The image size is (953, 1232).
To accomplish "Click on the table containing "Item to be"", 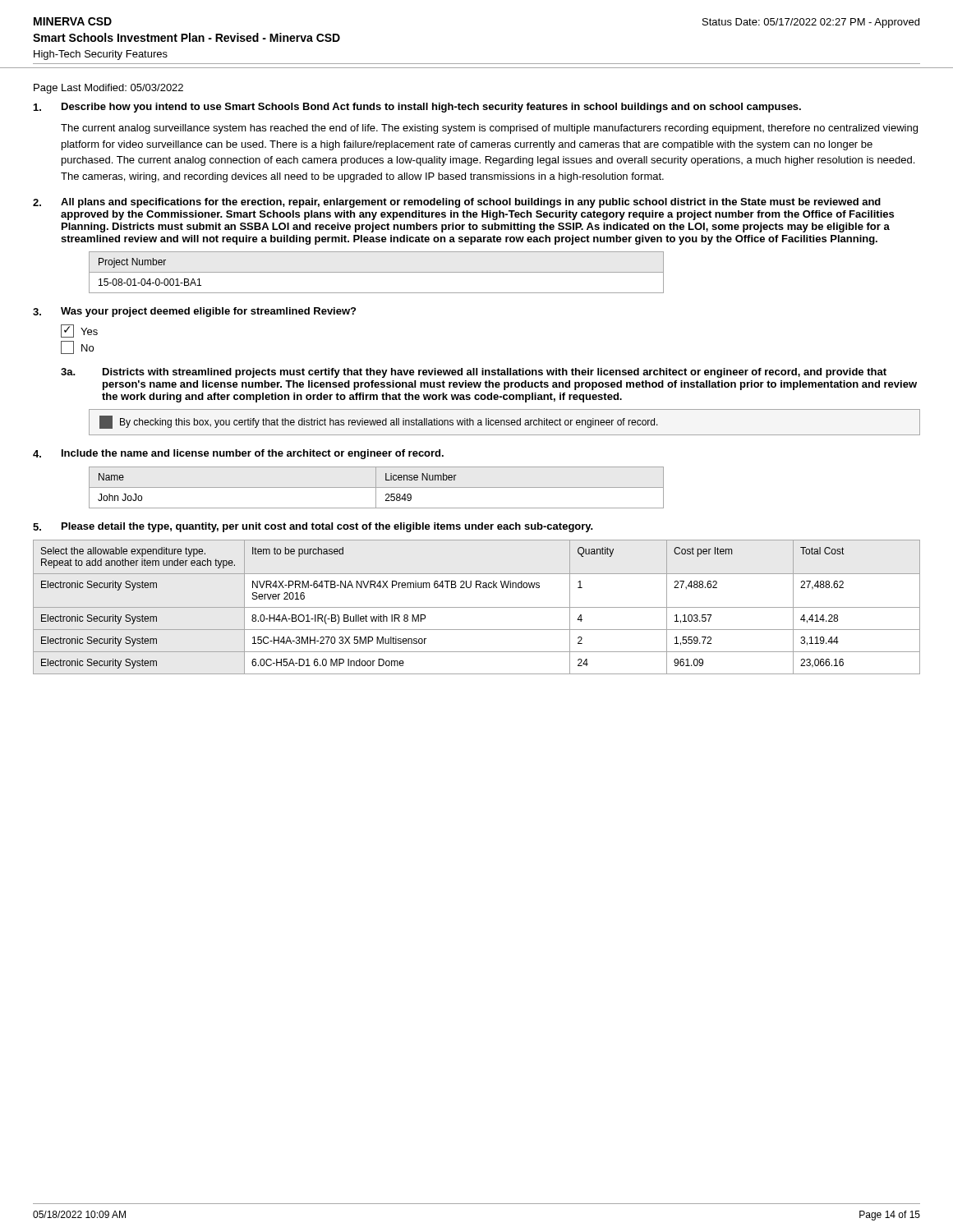I will pyautogui.click(x=476, y=607).
